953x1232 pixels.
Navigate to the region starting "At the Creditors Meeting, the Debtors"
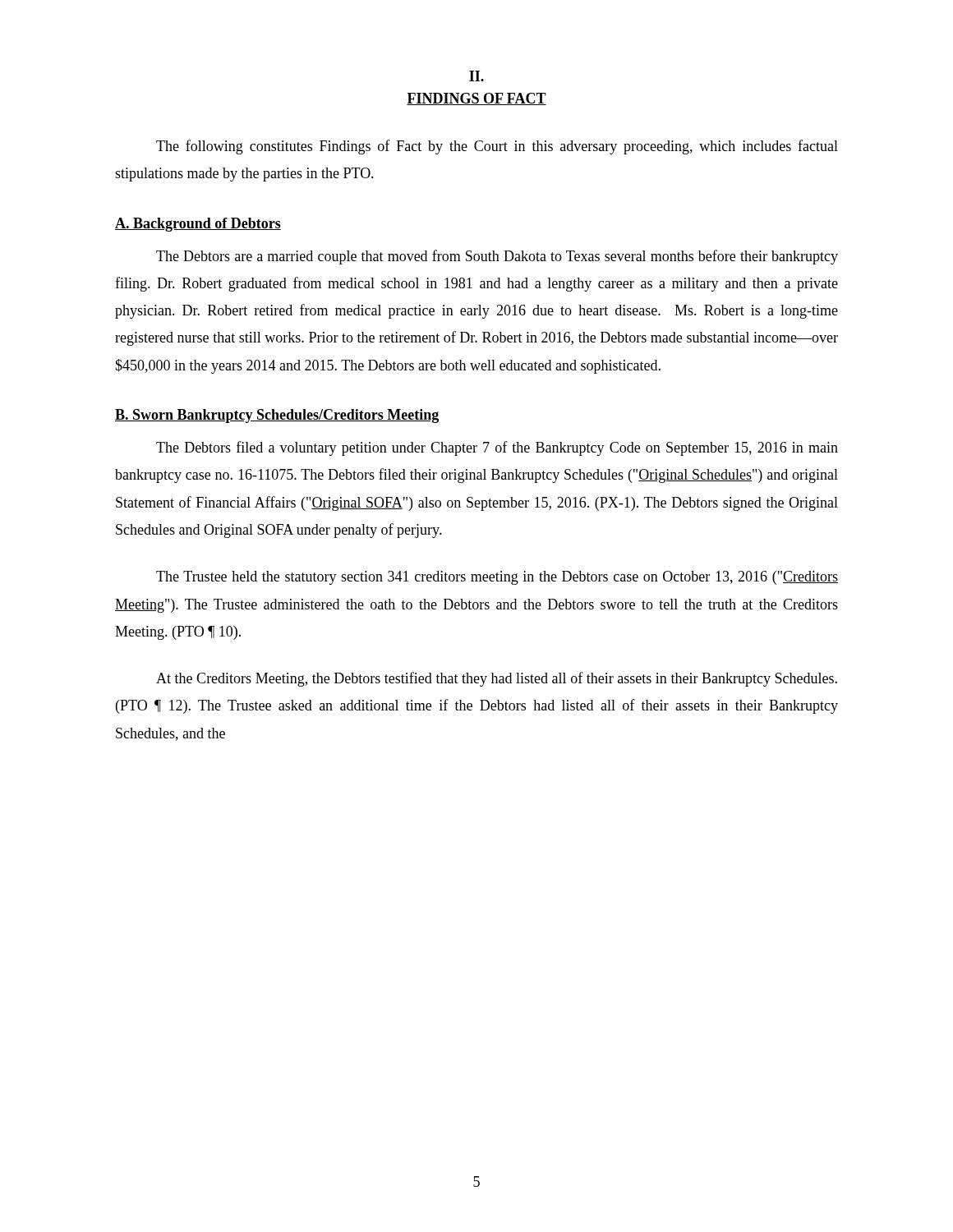point(476,706)
